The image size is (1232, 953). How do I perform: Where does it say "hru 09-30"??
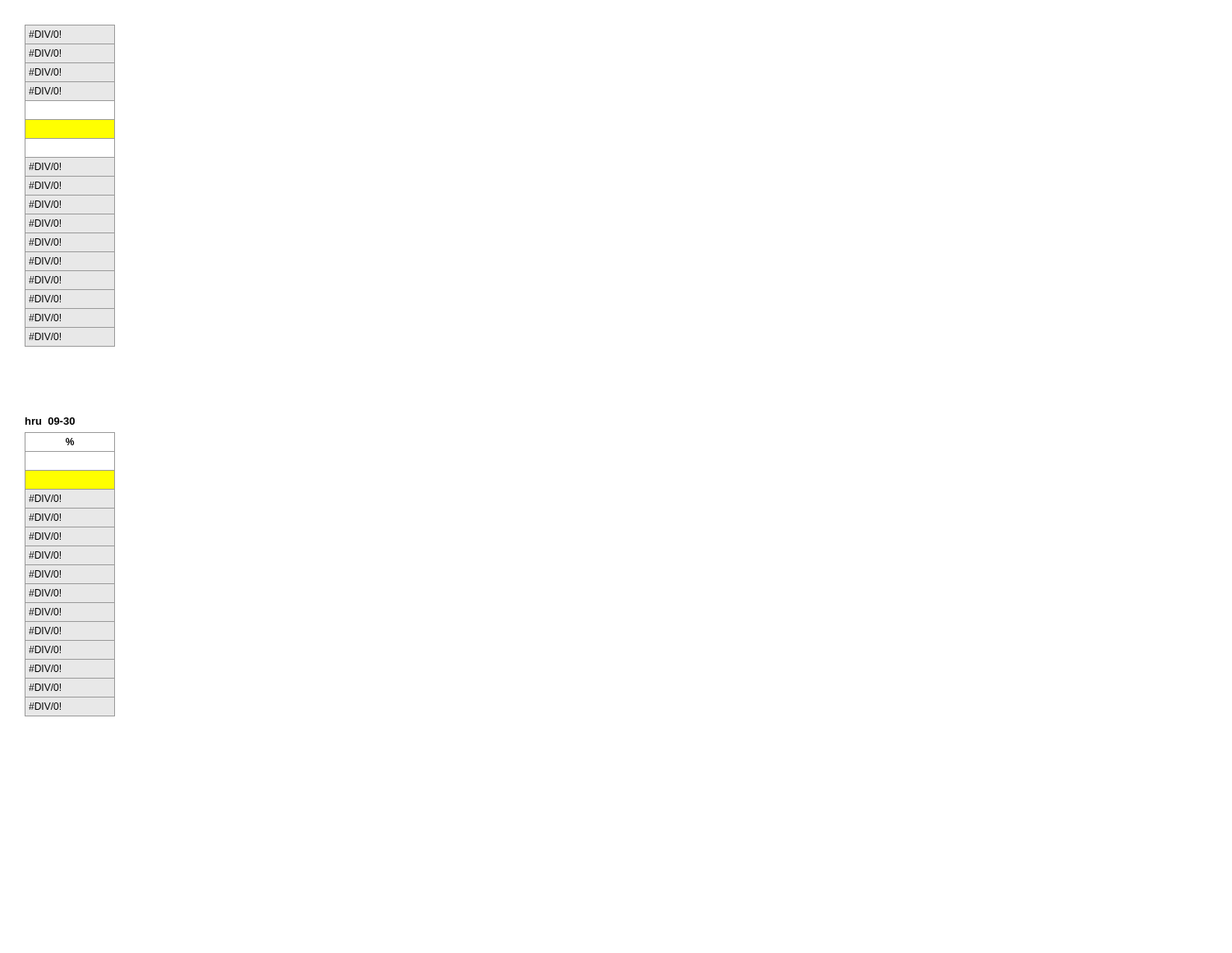pos(50,421)
